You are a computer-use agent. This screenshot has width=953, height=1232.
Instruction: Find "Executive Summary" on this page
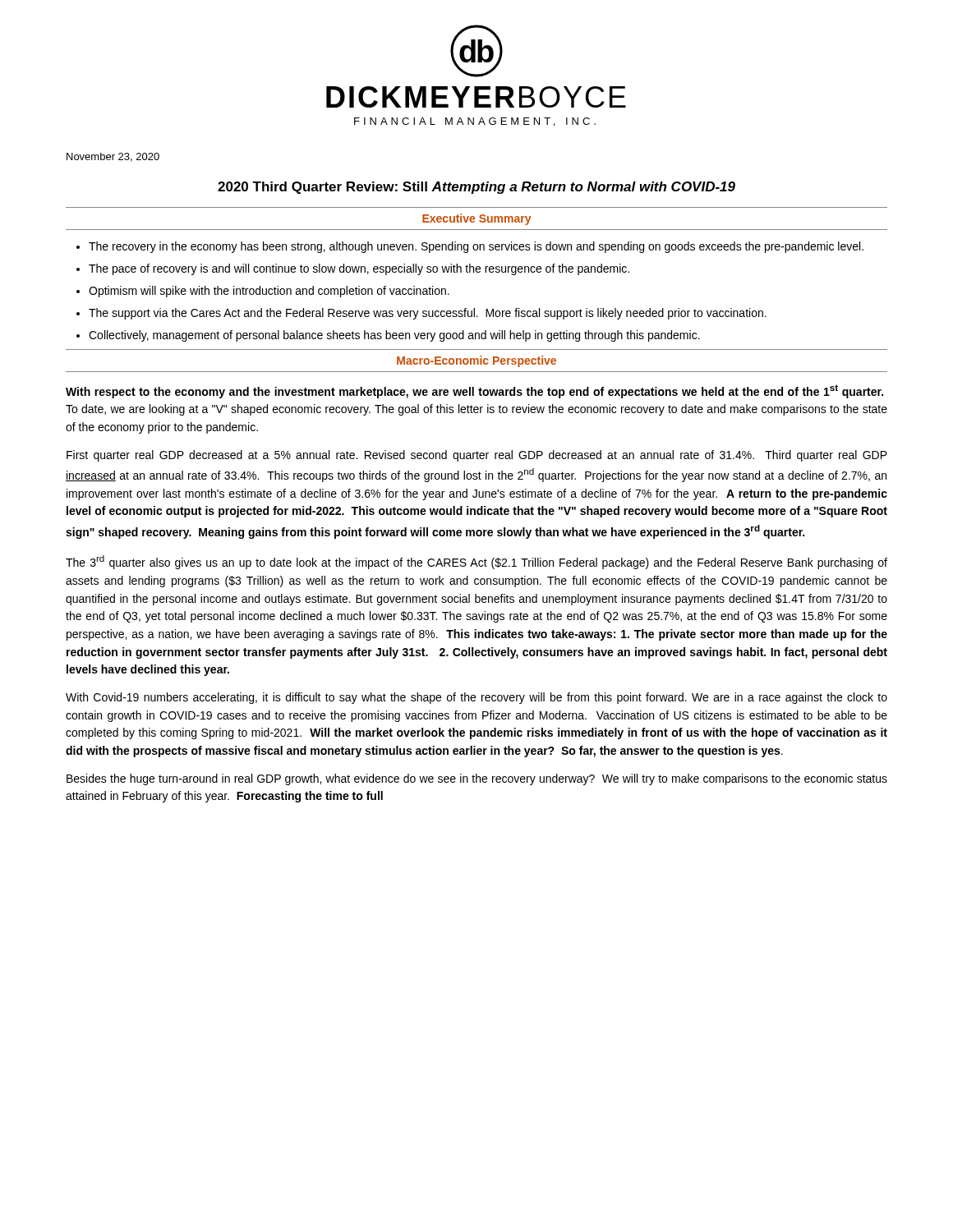[476, 218]
